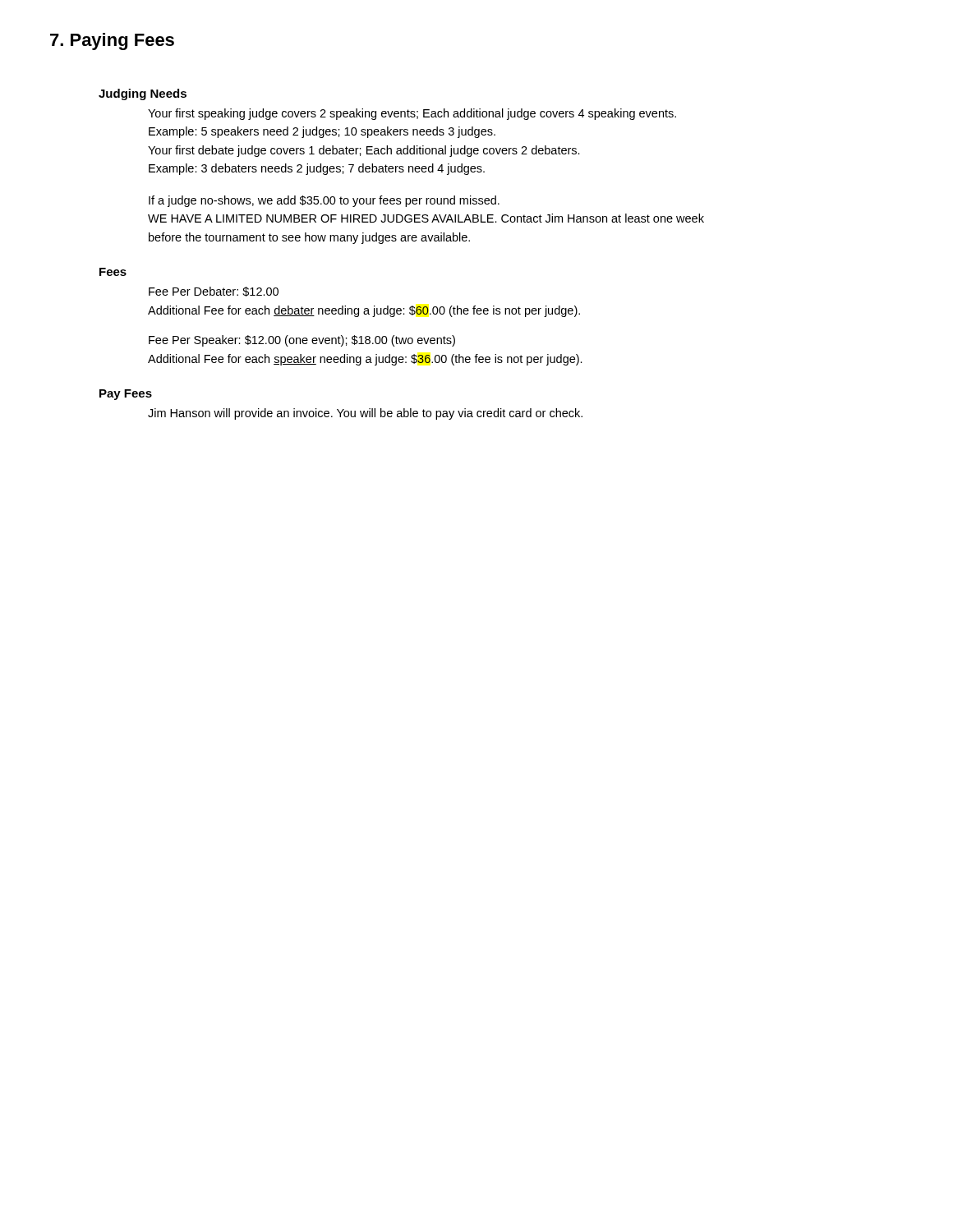953x1232 pixels.
Task: Locate the block starting "Judging Needs"
Action: [x=143, y=93]
